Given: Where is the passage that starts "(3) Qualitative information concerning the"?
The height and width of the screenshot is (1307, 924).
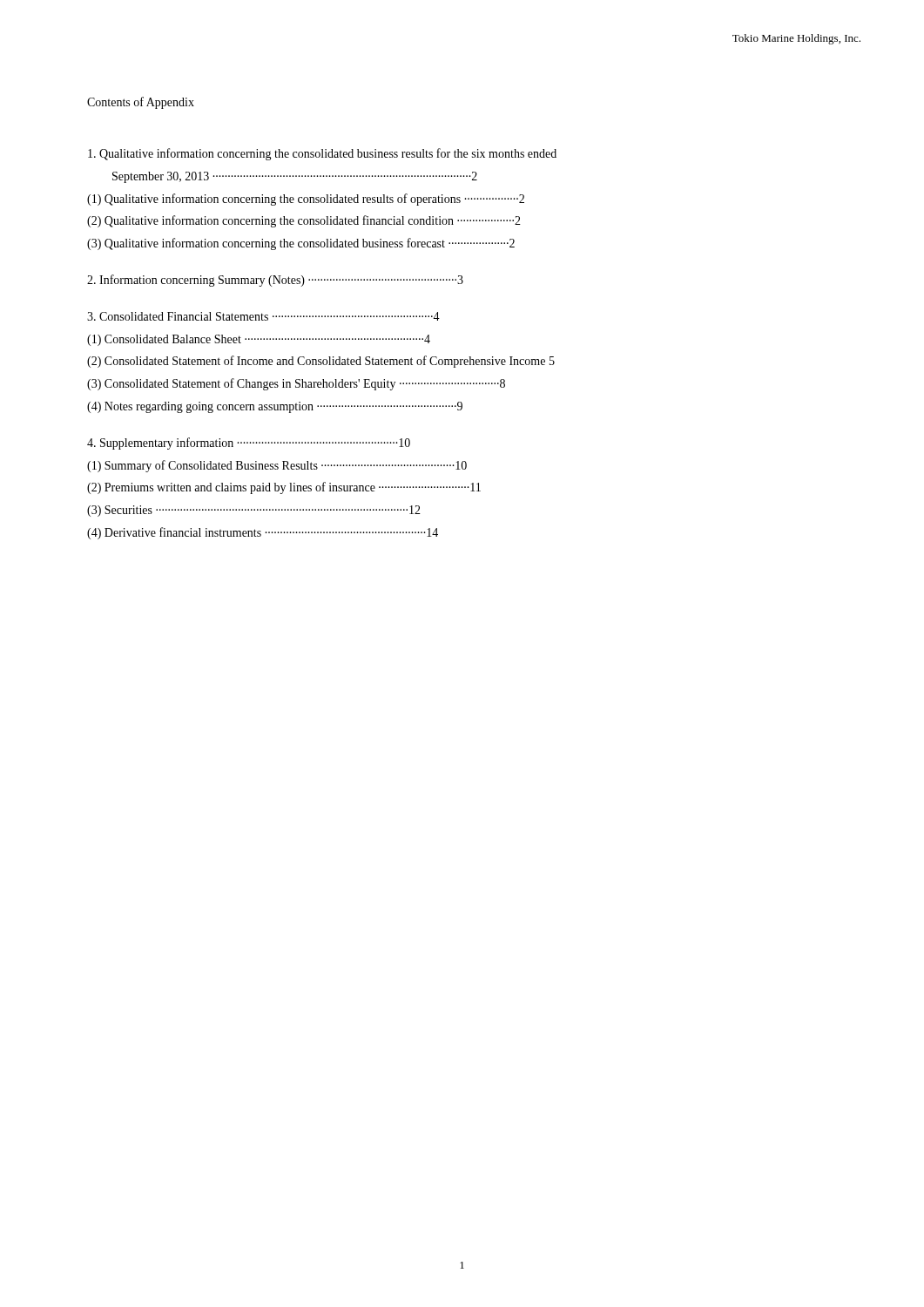Looking at the screenshot, I should pos(301,244).
